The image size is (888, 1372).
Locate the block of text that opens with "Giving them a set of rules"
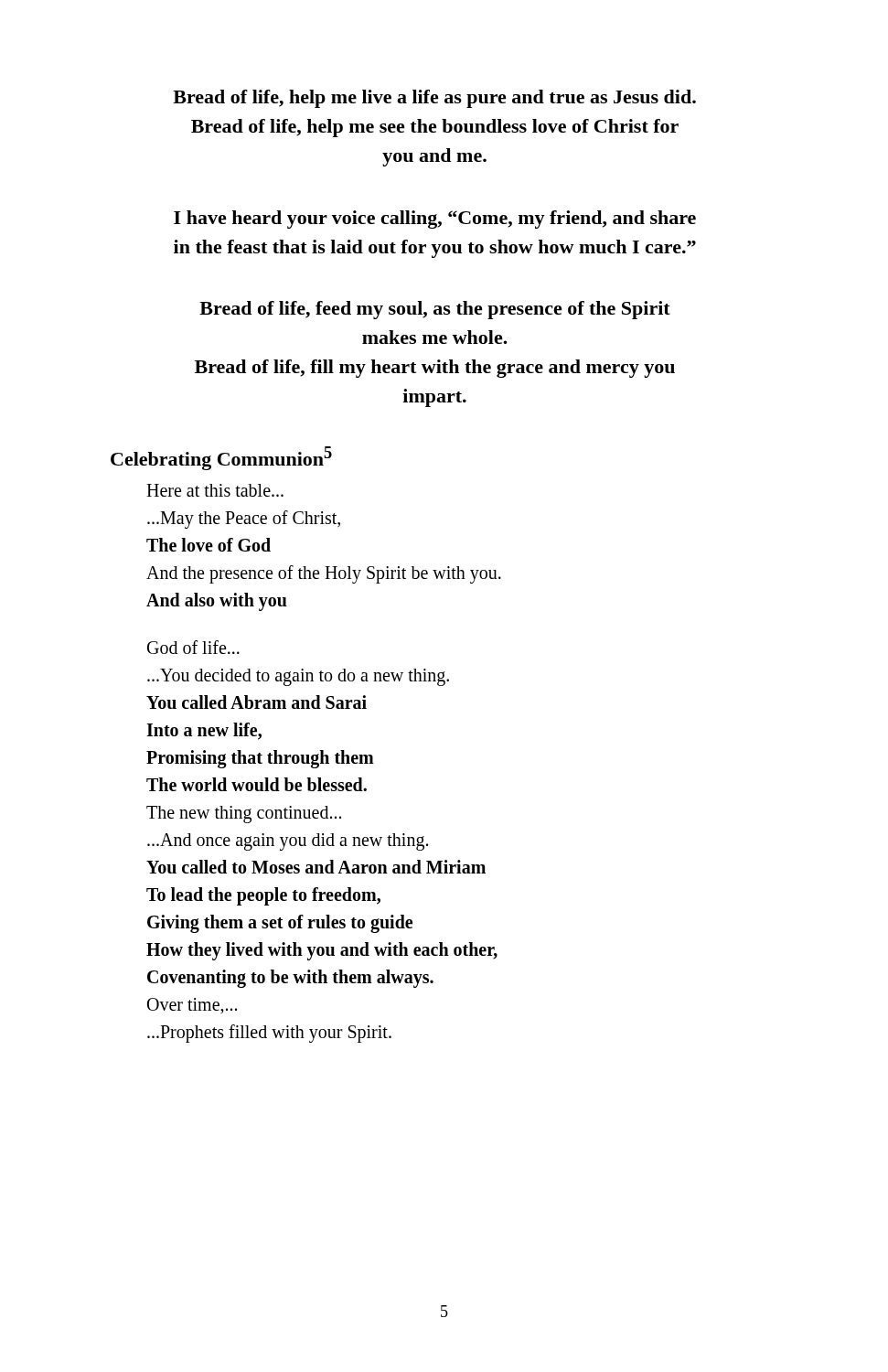[280, 922]
